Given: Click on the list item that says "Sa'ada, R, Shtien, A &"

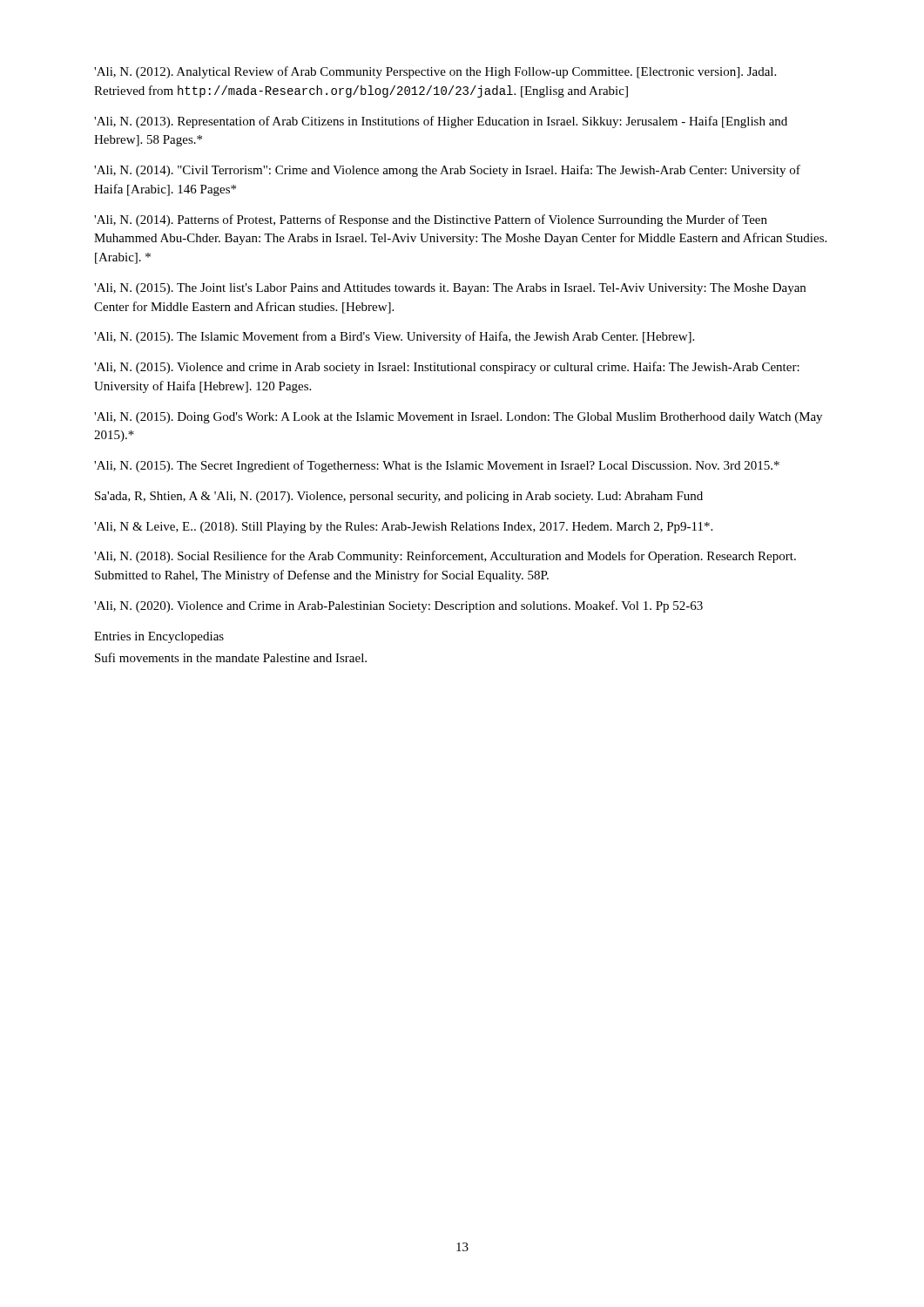Looking at the screenshot, I should pos(399,496).
